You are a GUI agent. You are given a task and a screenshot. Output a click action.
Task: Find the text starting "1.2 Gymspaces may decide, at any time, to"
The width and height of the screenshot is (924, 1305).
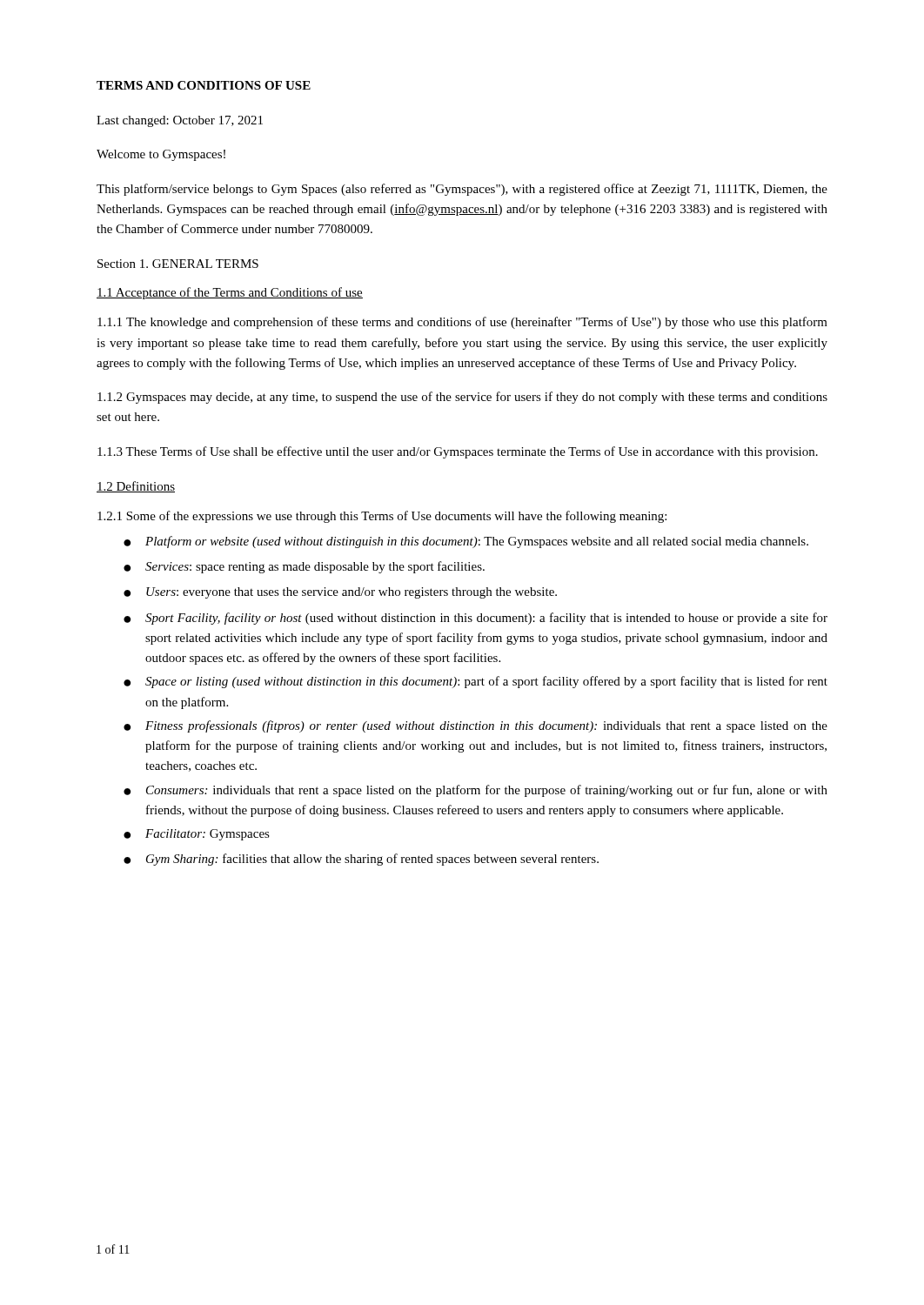pyautogui.click(x=462, y=407)
